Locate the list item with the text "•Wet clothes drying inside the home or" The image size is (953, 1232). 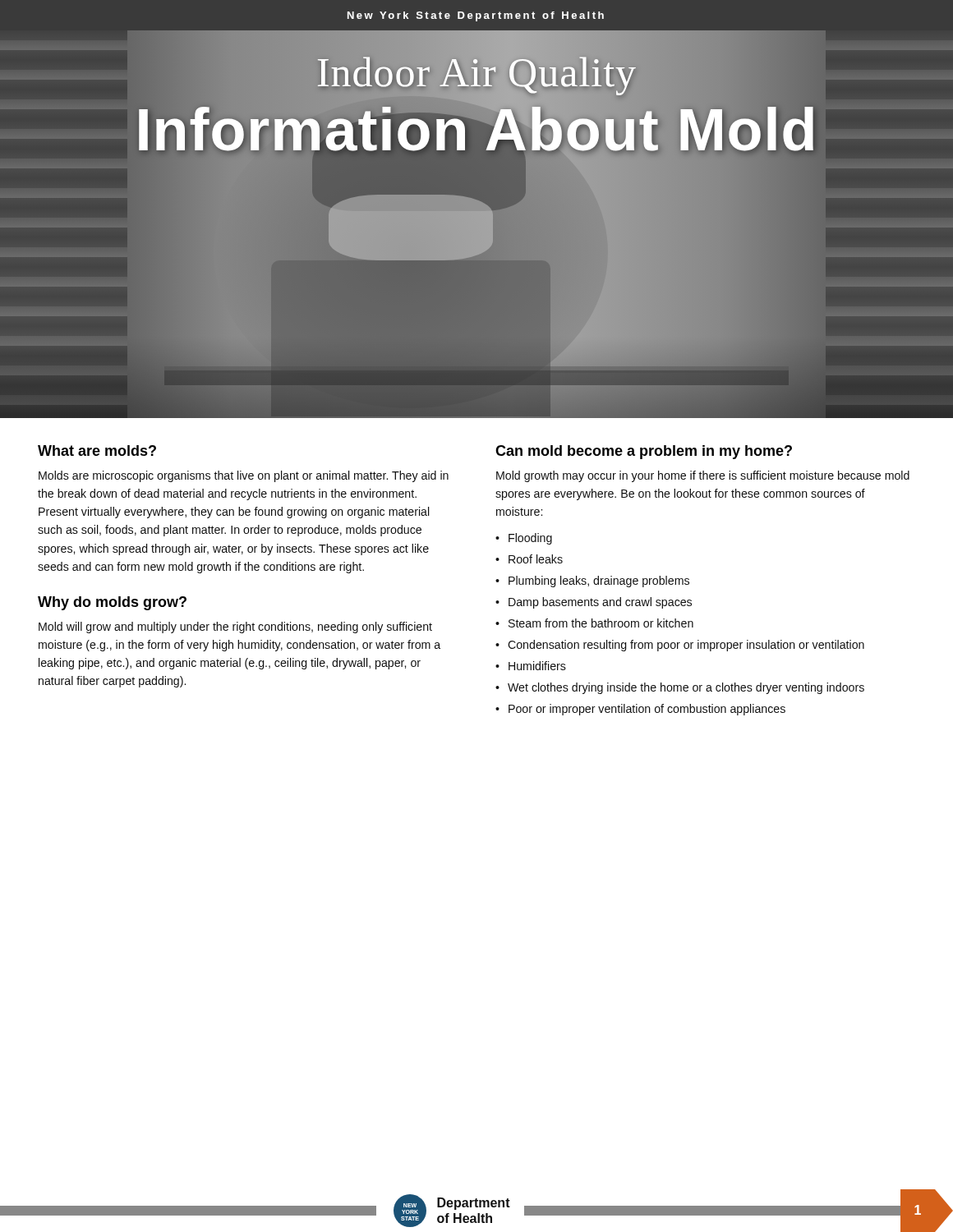click(680, 688)
